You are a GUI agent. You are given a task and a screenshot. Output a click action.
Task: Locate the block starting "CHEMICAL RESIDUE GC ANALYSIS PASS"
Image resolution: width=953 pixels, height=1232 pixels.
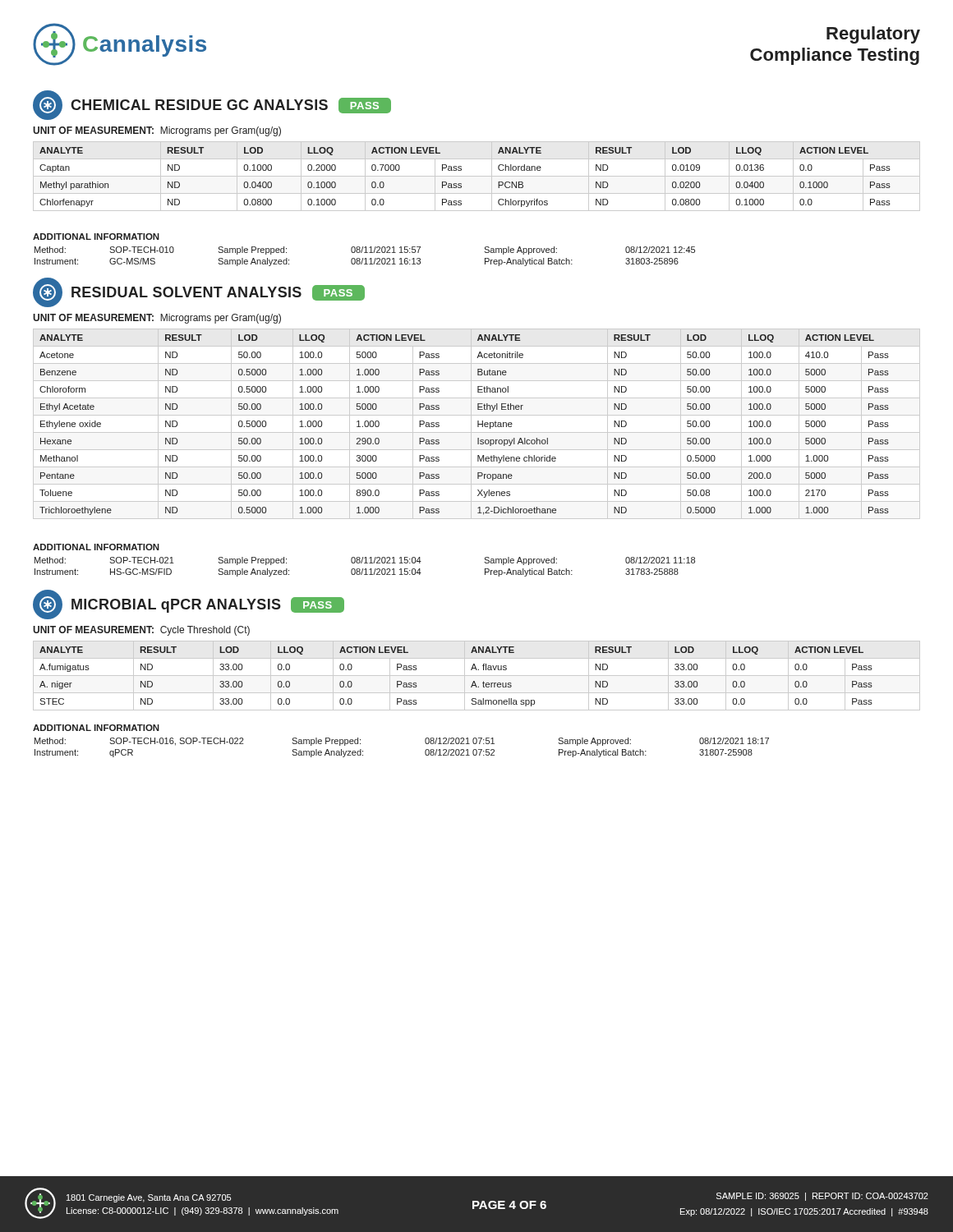(212, 105)
